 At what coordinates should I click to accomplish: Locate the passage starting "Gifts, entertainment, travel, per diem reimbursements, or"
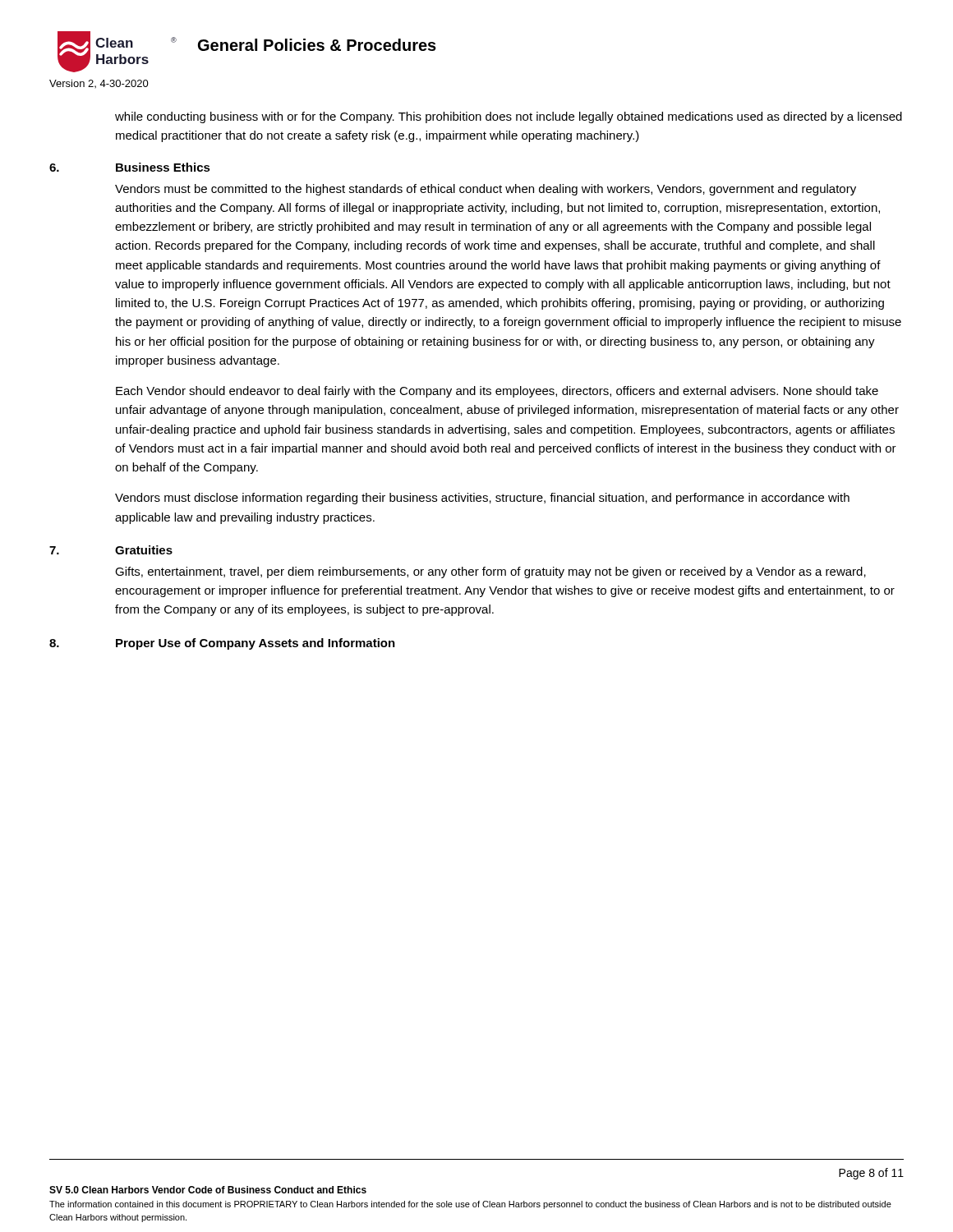pos(505,590)
